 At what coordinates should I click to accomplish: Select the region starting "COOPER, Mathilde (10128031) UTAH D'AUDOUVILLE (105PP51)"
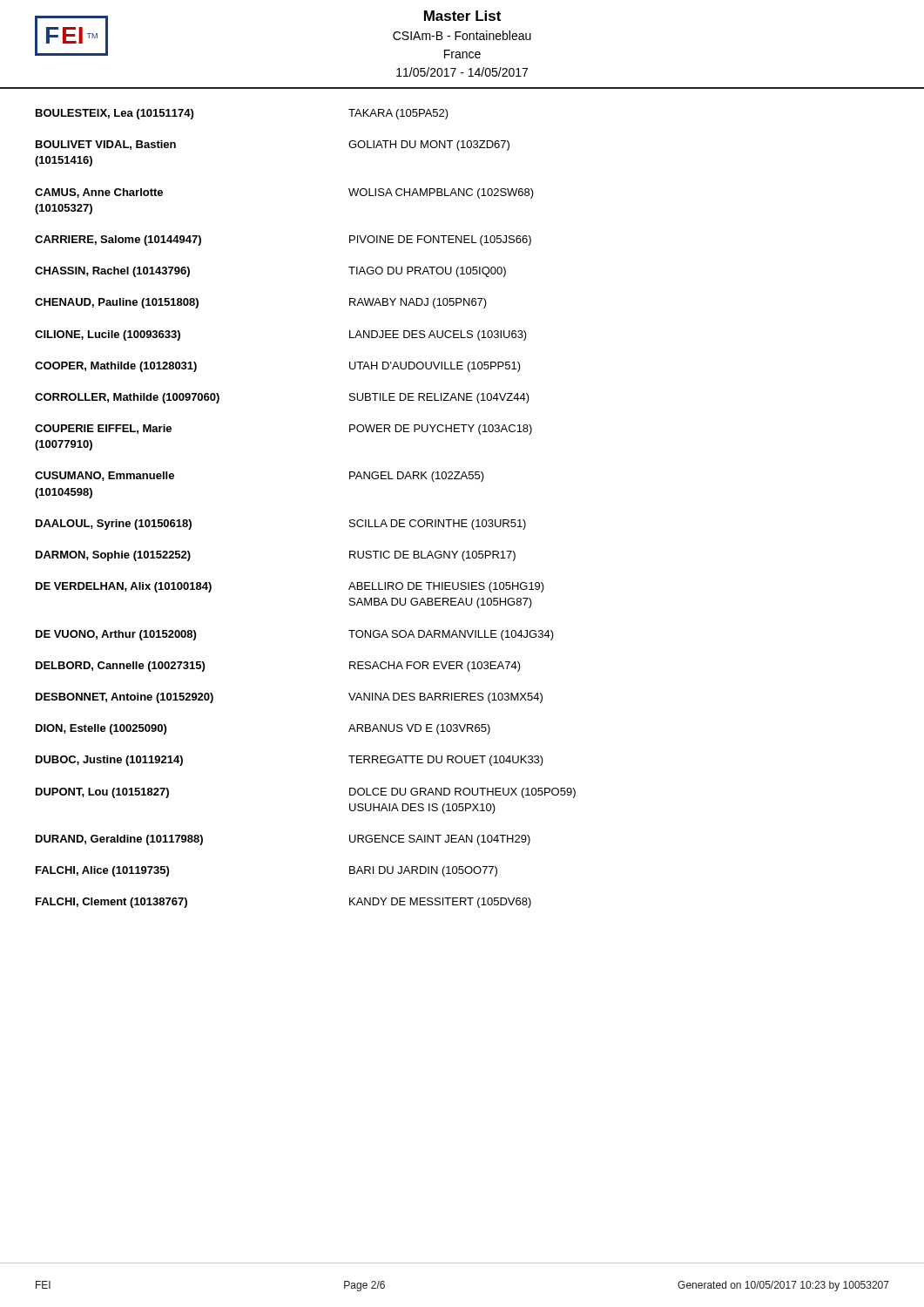(462, 366)
